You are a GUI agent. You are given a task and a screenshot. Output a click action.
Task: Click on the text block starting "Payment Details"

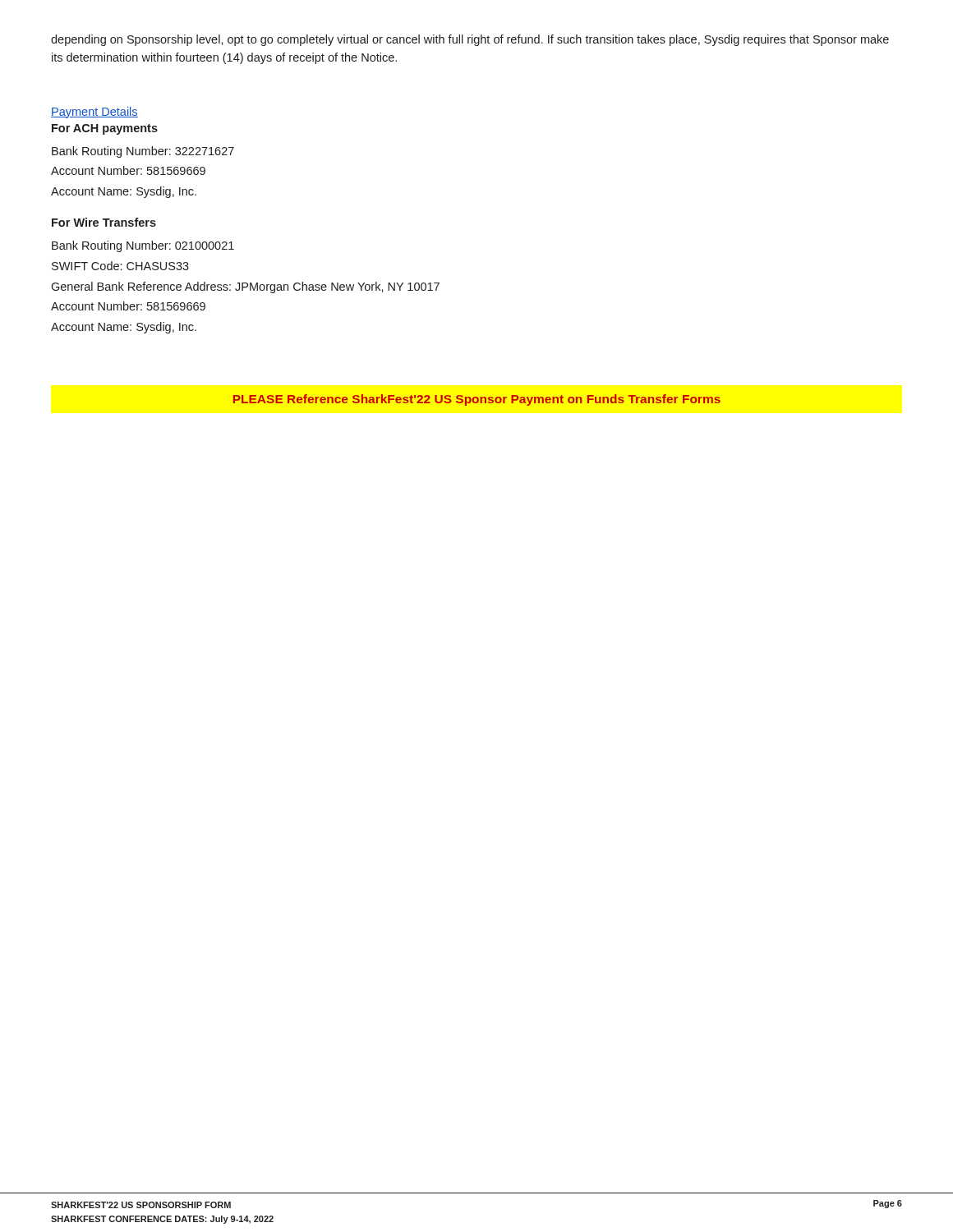point(94,111)
